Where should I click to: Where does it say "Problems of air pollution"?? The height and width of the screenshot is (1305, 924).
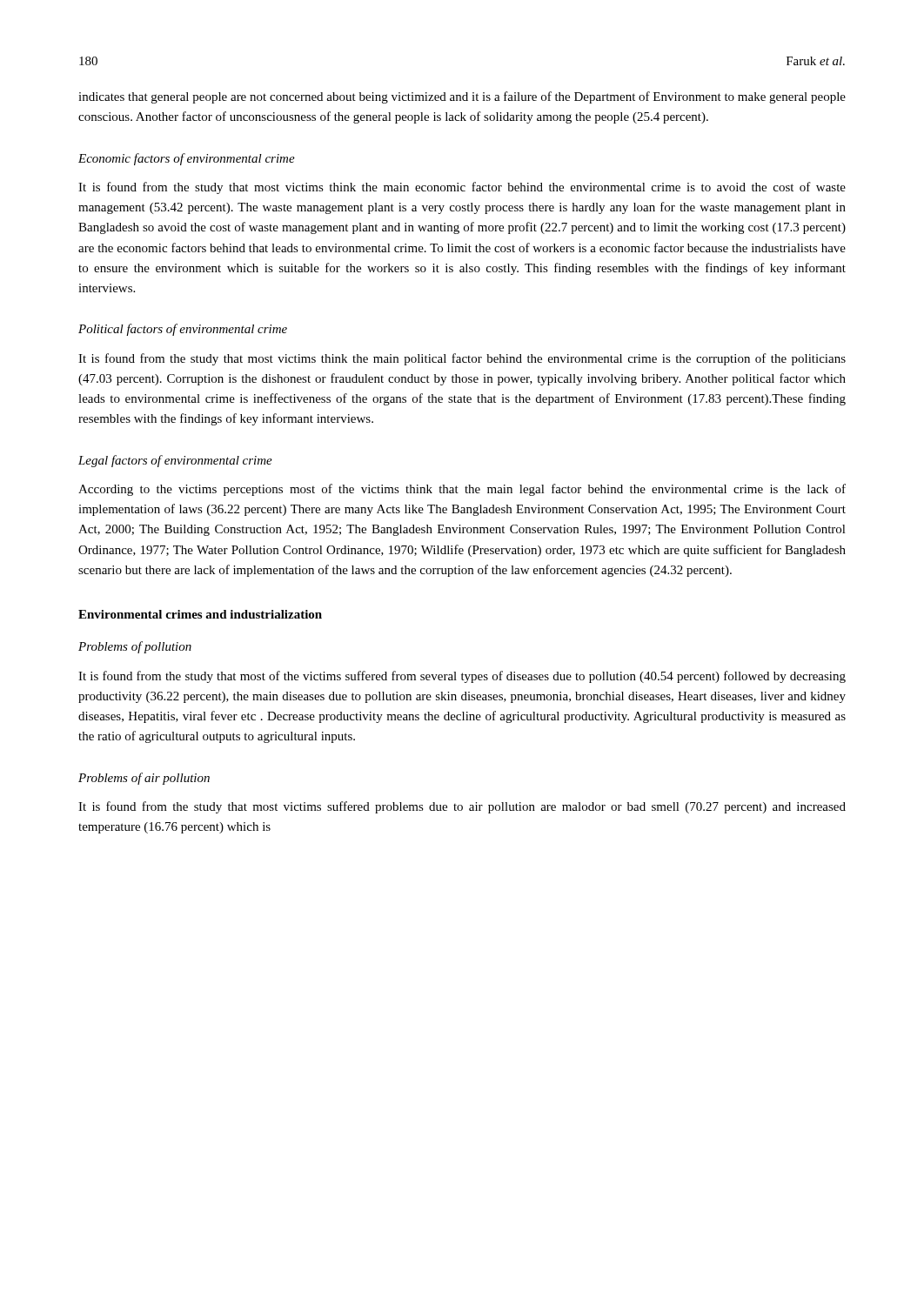pos(144,779)
